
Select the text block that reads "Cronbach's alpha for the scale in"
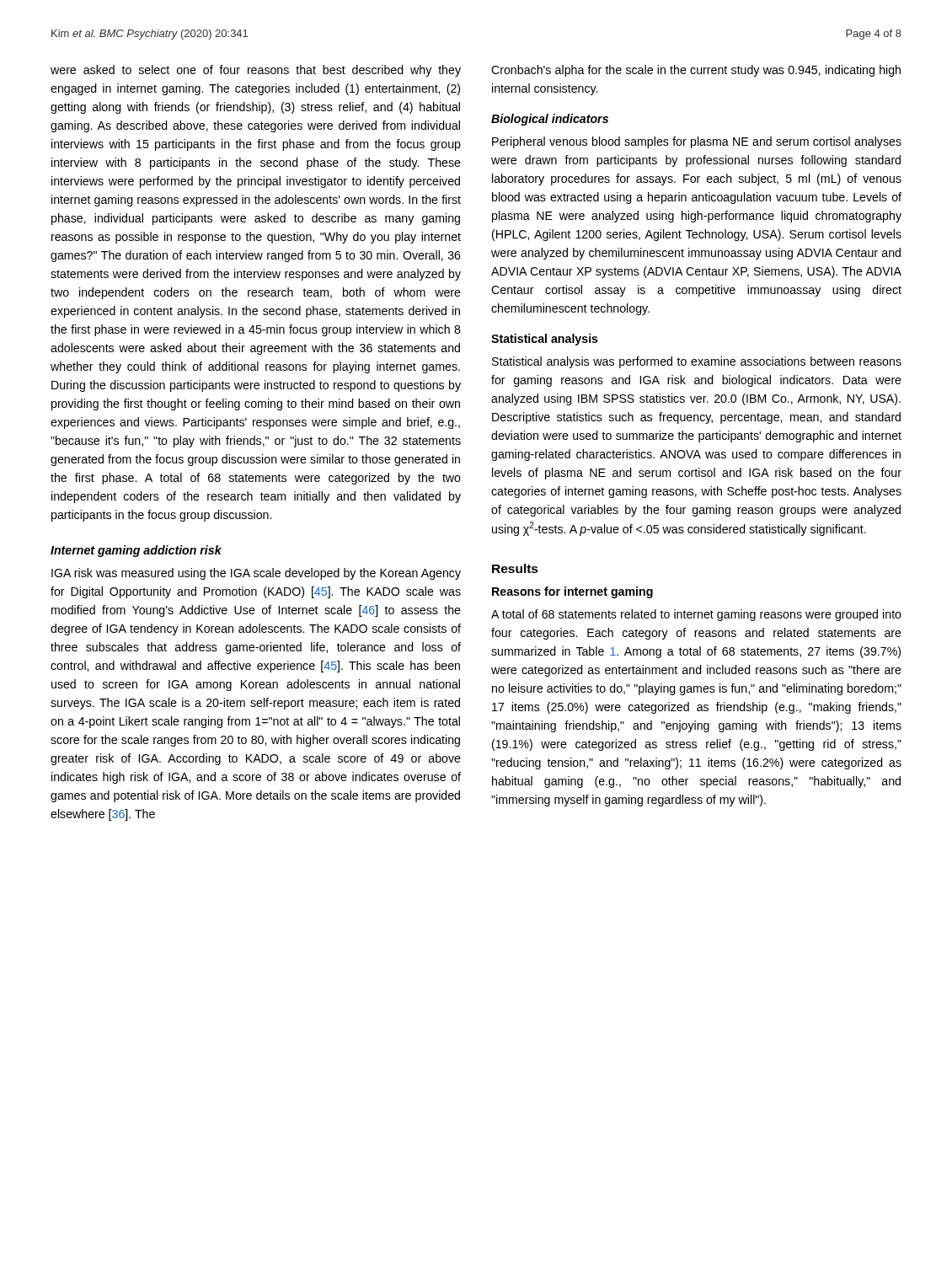pyautogui.click(x=696, y=79)
